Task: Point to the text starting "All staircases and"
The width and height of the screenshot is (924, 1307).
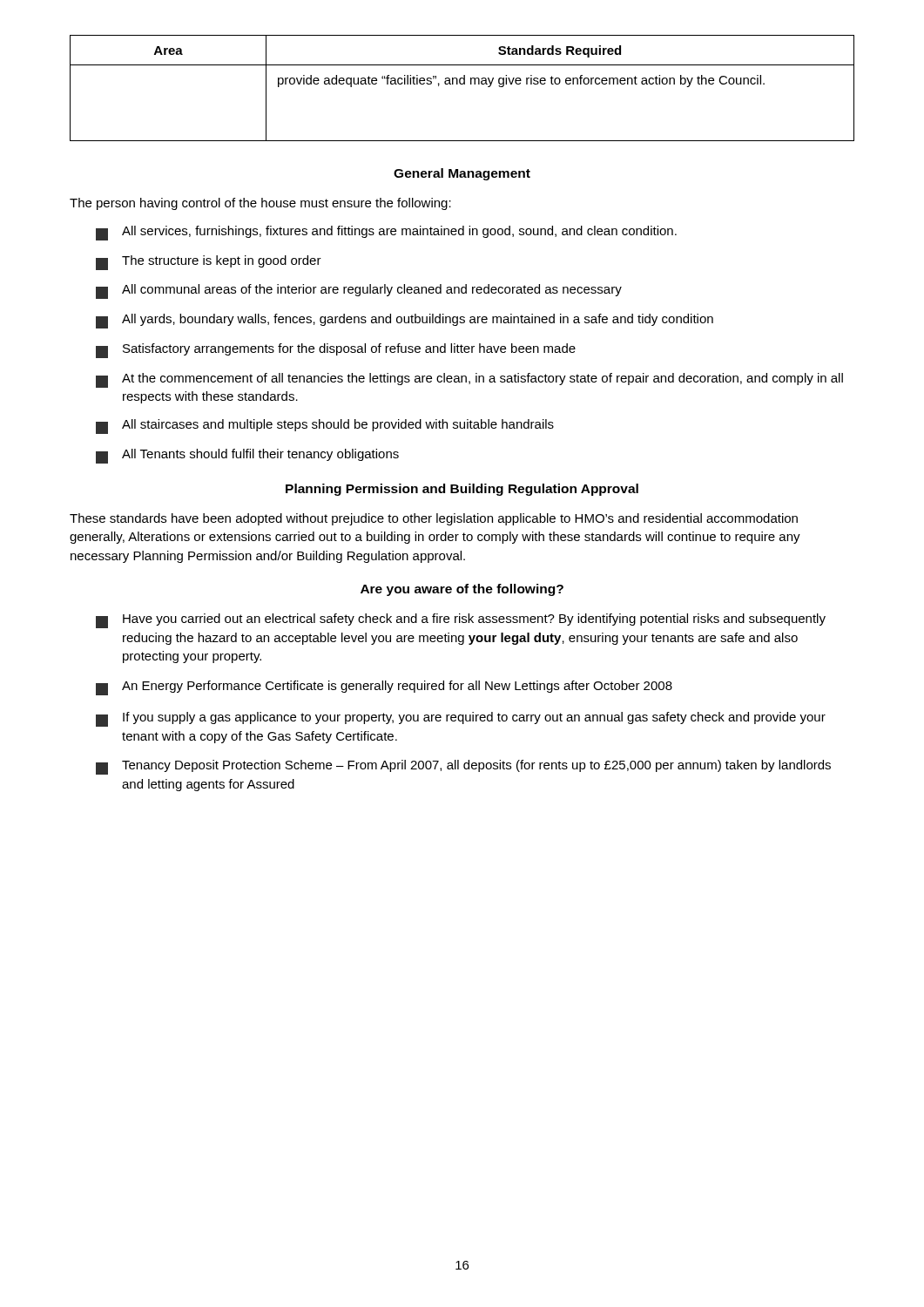Action: pyautogui.click(x=475, y=425)
